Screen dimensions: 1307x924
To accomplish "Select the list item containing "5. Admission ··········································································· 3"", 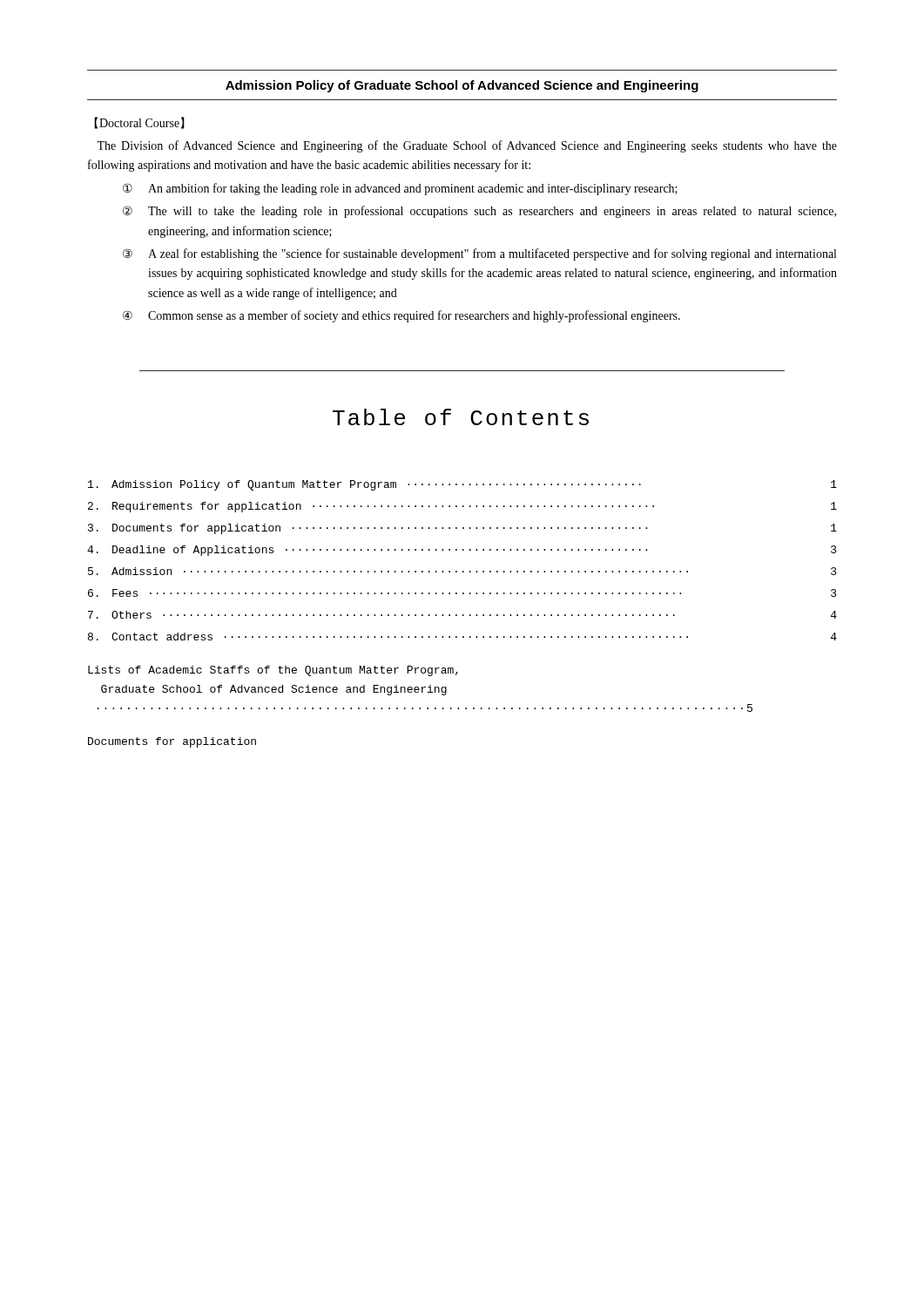I will coord(462,572).
